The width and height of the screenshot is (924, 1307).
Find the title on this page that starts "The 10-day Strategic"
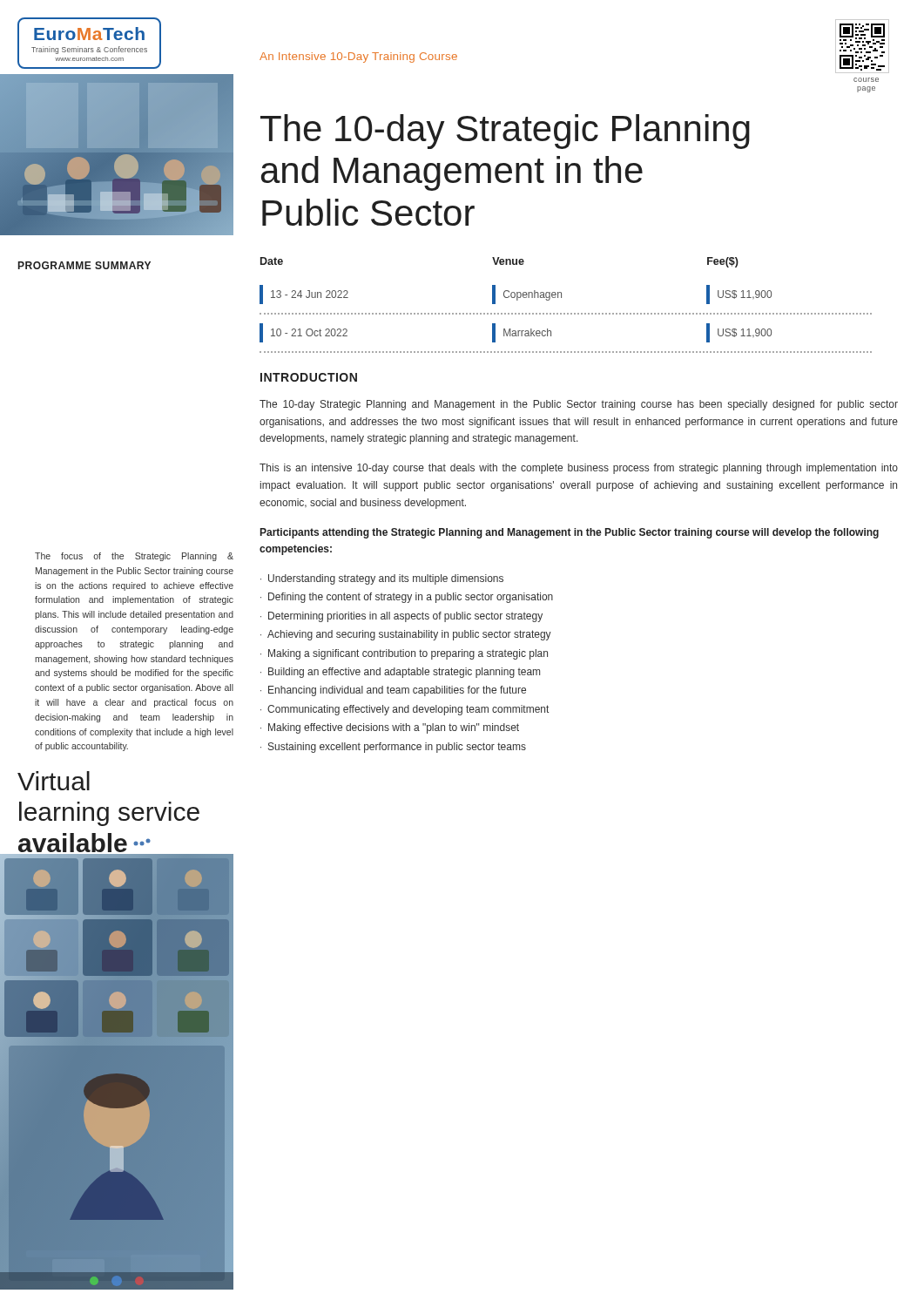[x=506, y=171]
